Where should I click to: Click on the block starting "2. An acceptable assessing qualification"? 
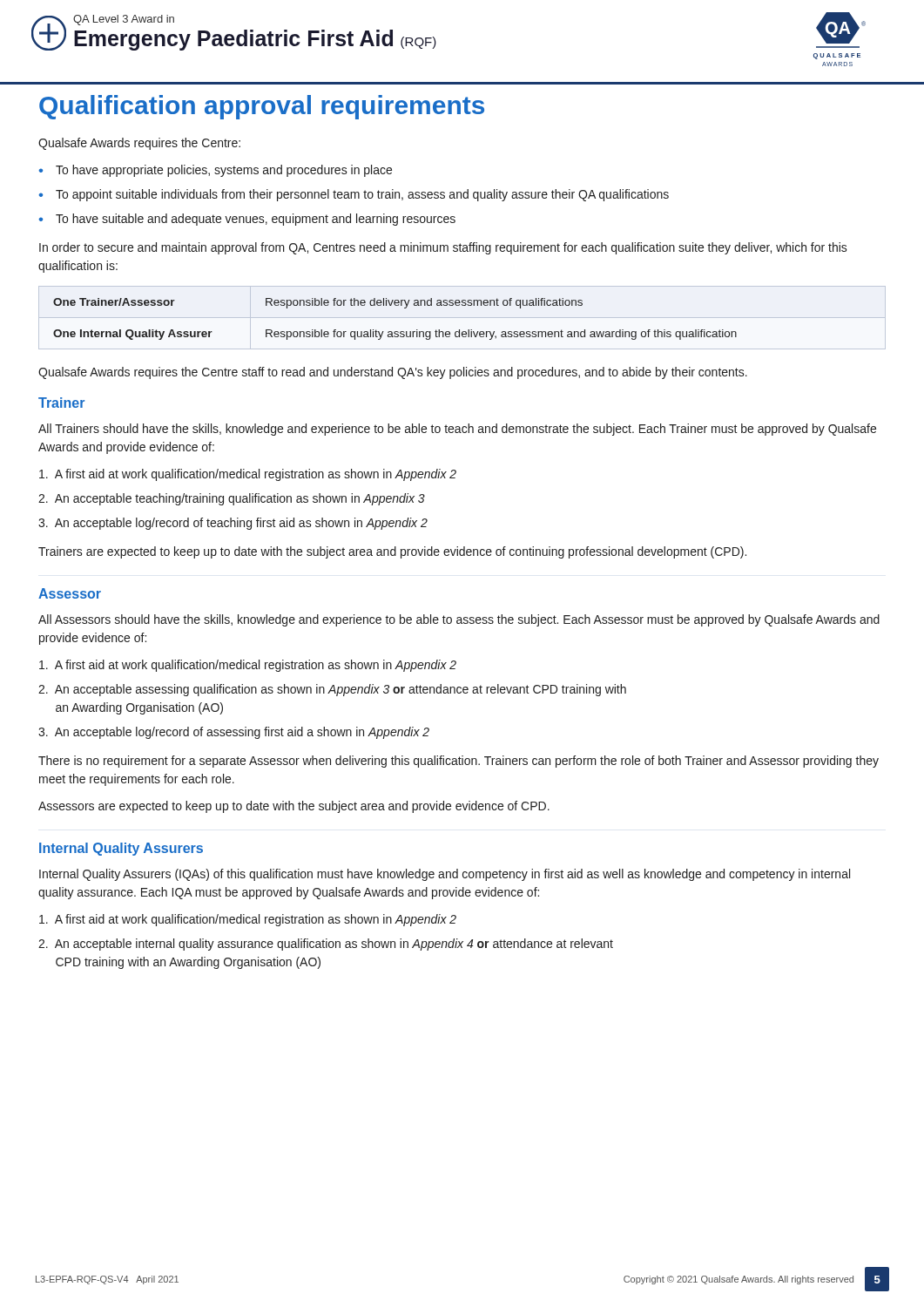pos(333,698)
